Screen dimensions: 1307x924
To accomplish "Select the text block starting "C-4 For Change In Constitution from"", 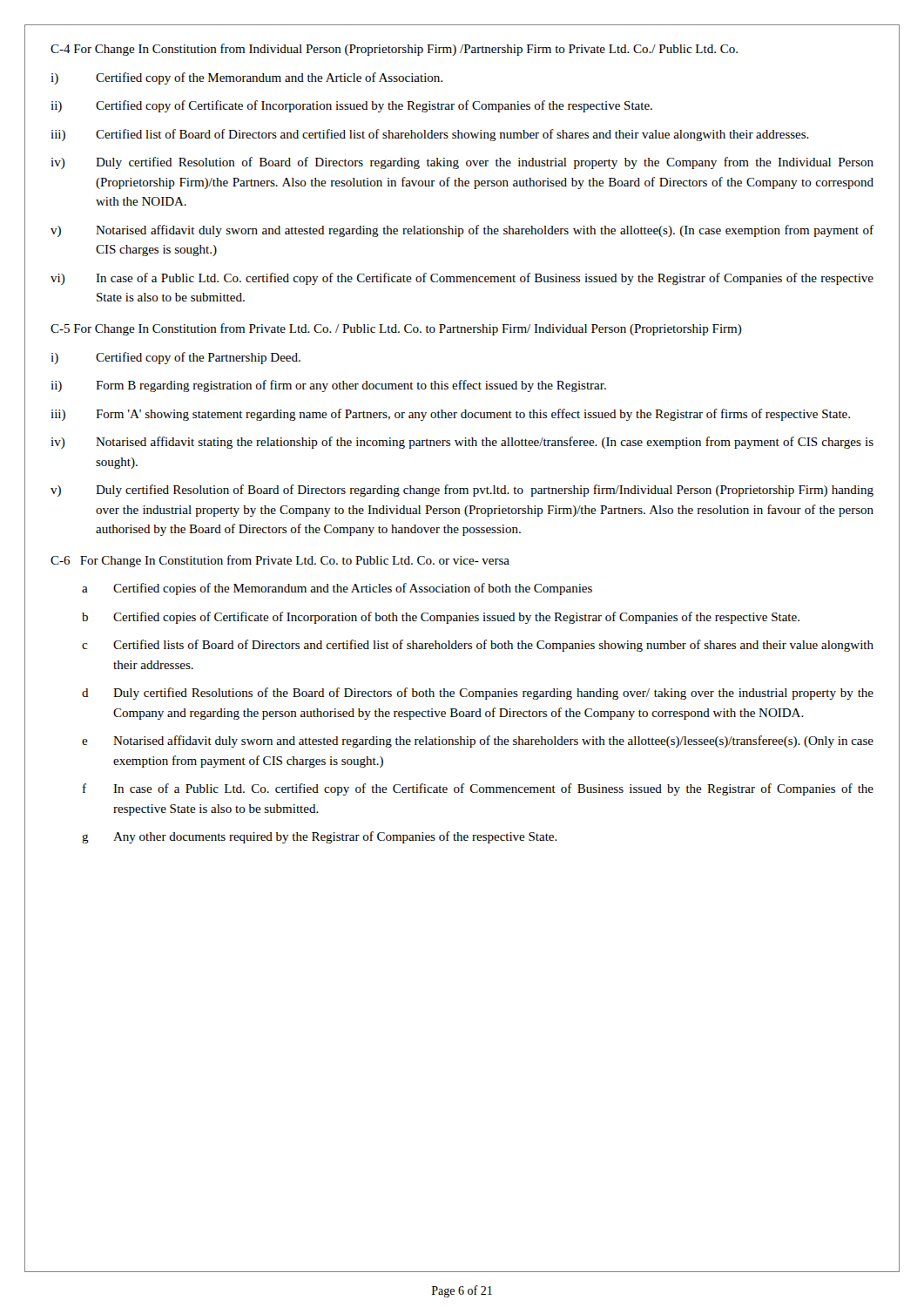I will tap(395, 49).
